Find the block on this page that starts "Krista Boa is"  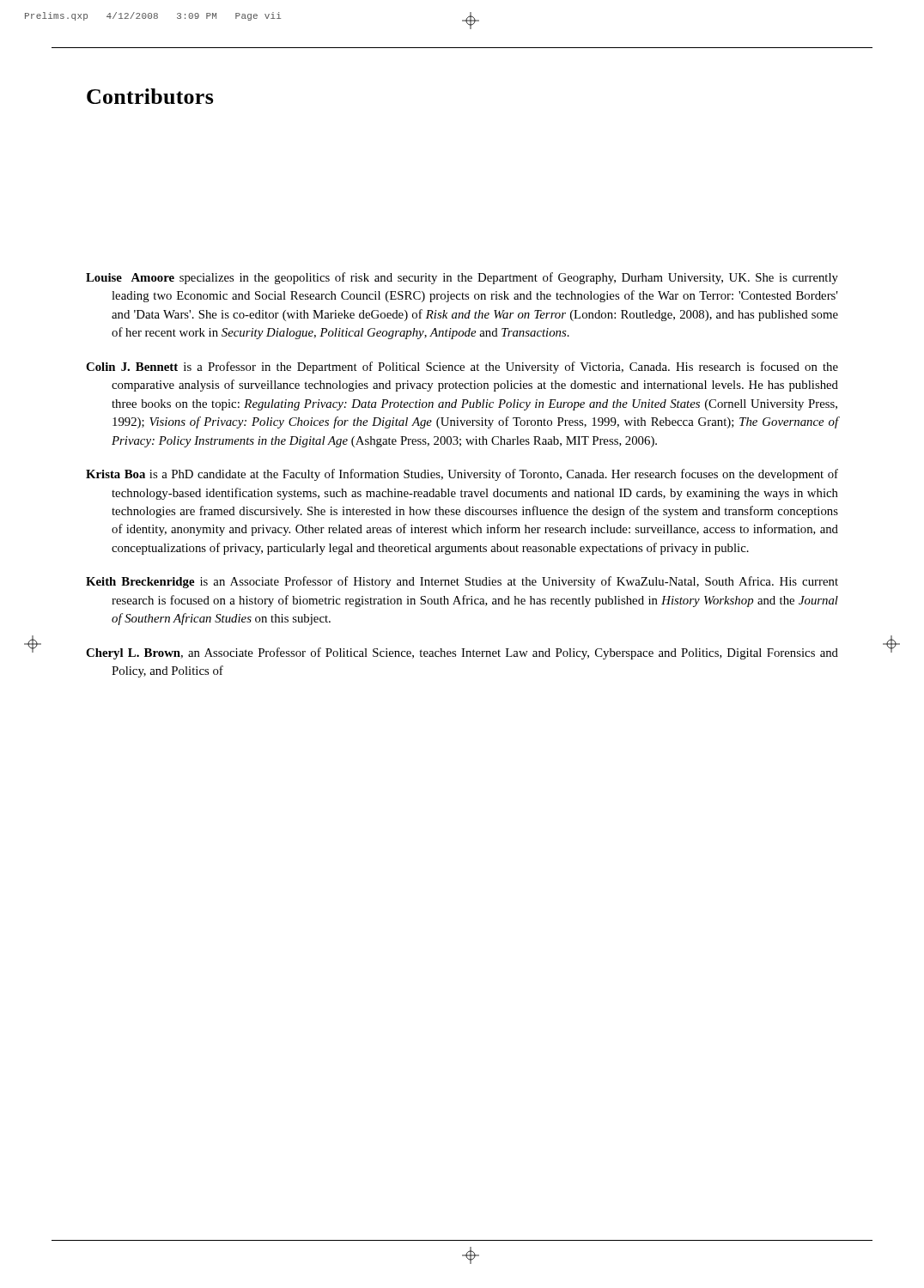pos(462,512)
